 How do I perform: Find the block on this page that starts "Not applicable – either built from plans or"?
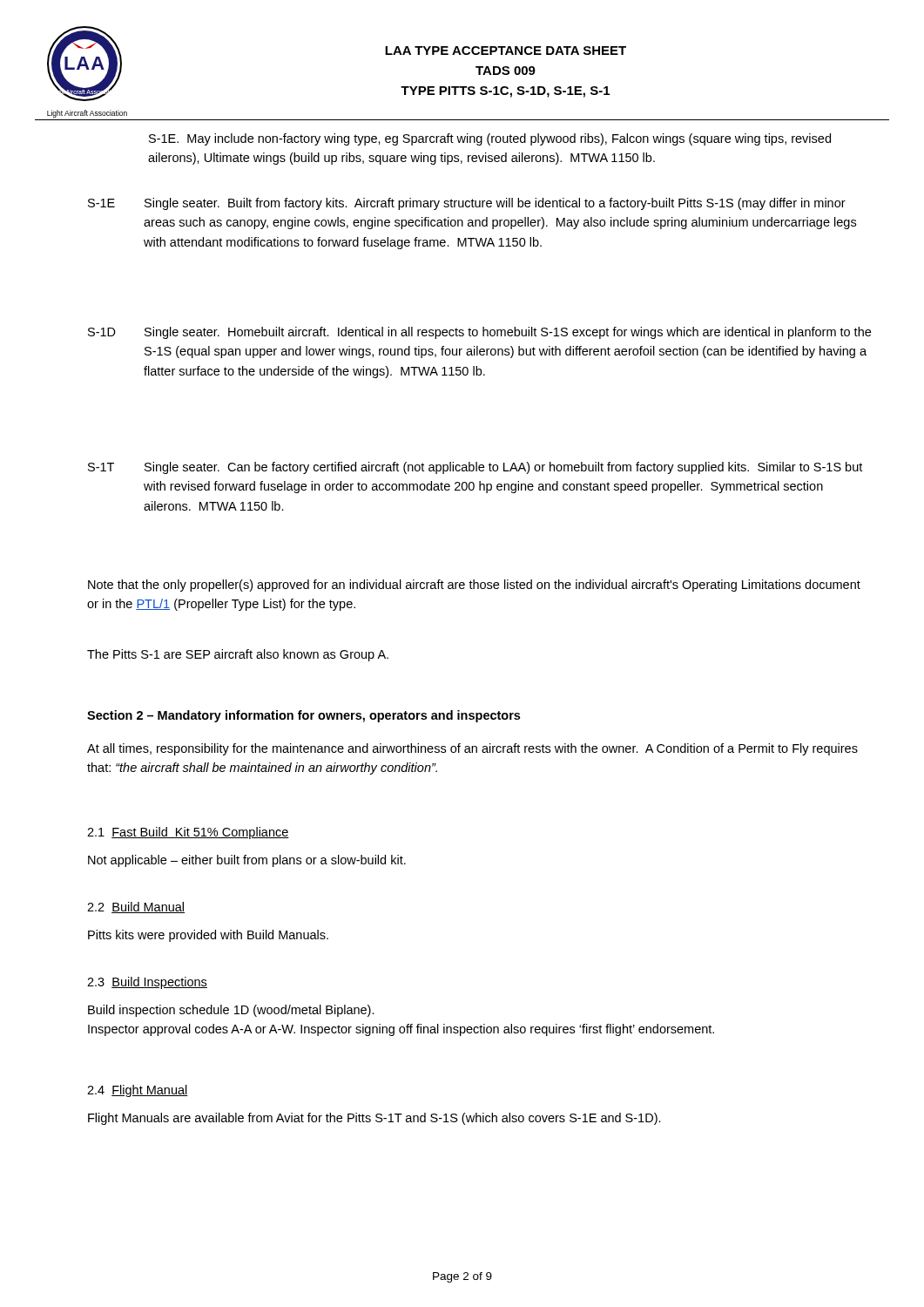(247, 860)
